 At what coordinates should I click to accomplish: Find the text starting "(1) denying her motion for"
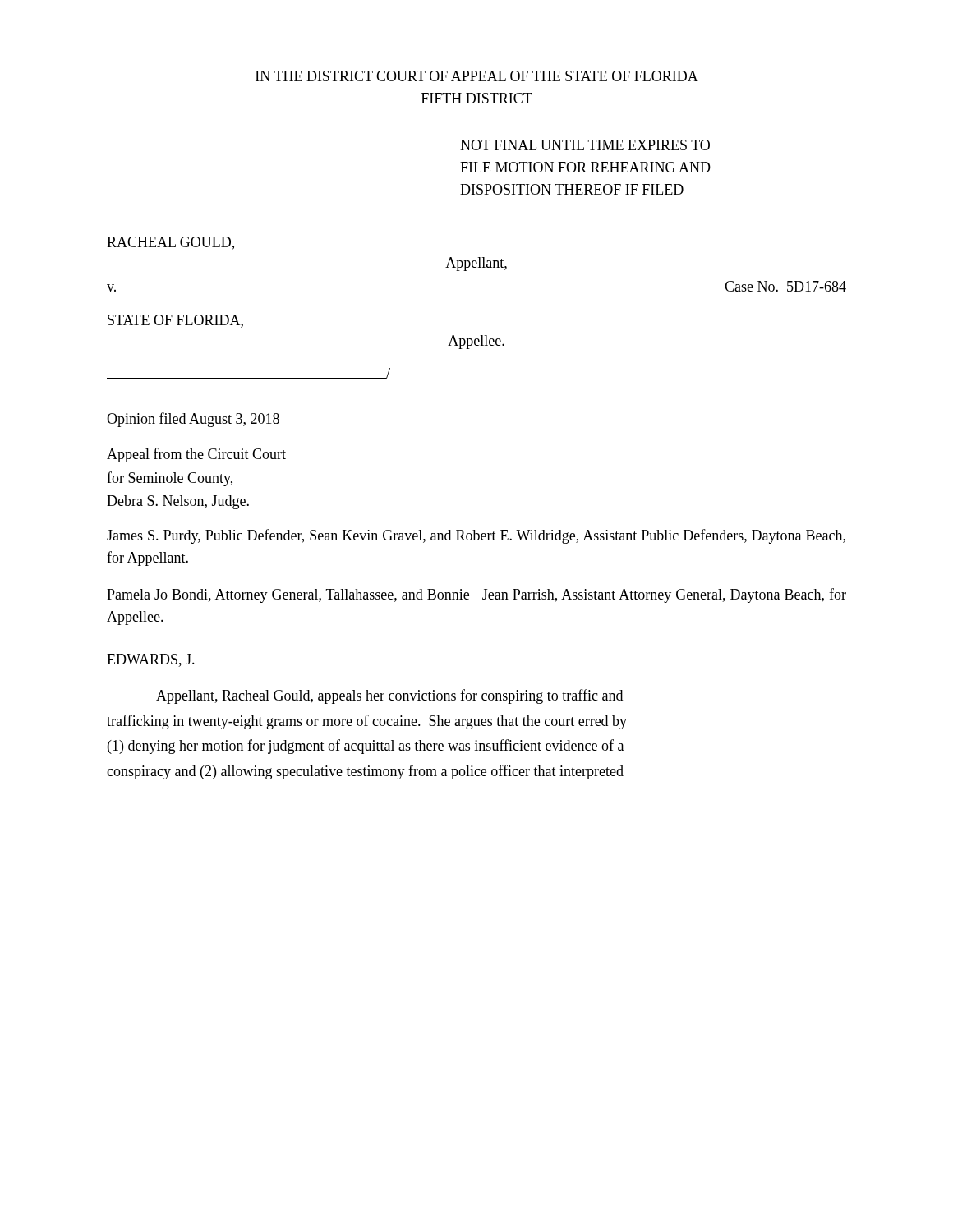(365, 746)
